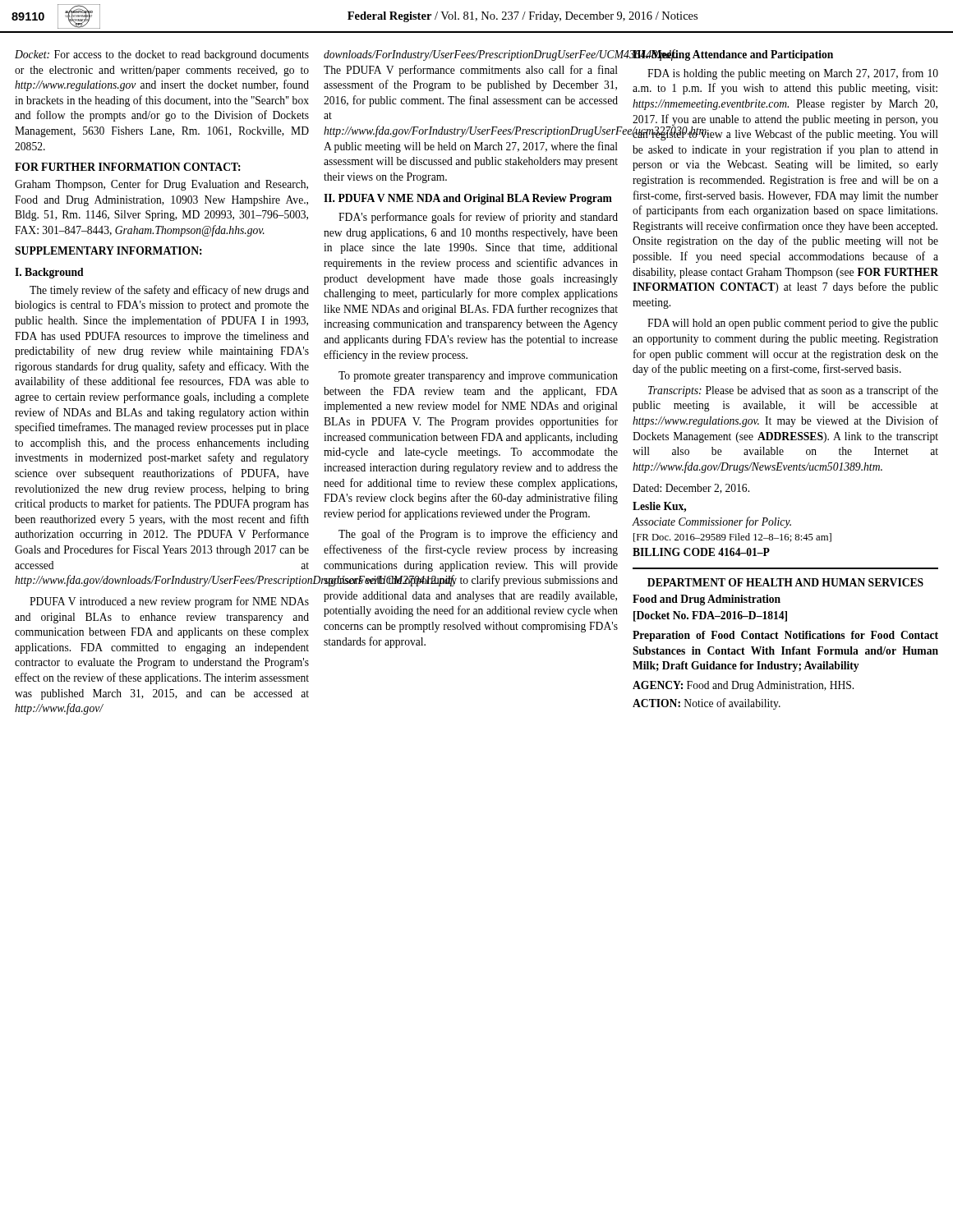
Task: Click on the region starting "AGENCY: Food and Drug Administration,"
Action: (x=785, y=695)
